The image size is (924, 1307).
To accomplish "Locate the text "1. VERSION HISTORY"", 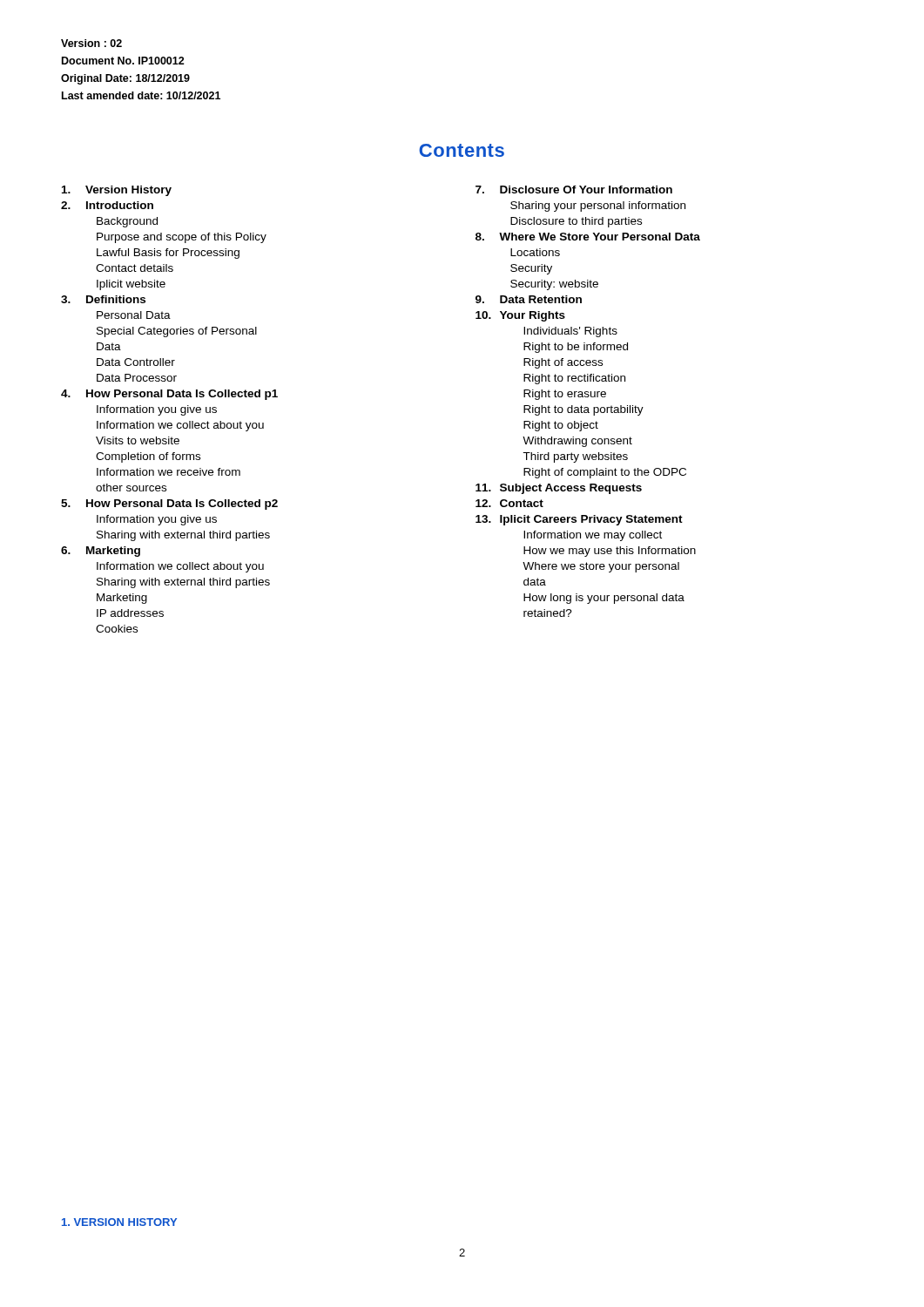I will [119, 1222].
